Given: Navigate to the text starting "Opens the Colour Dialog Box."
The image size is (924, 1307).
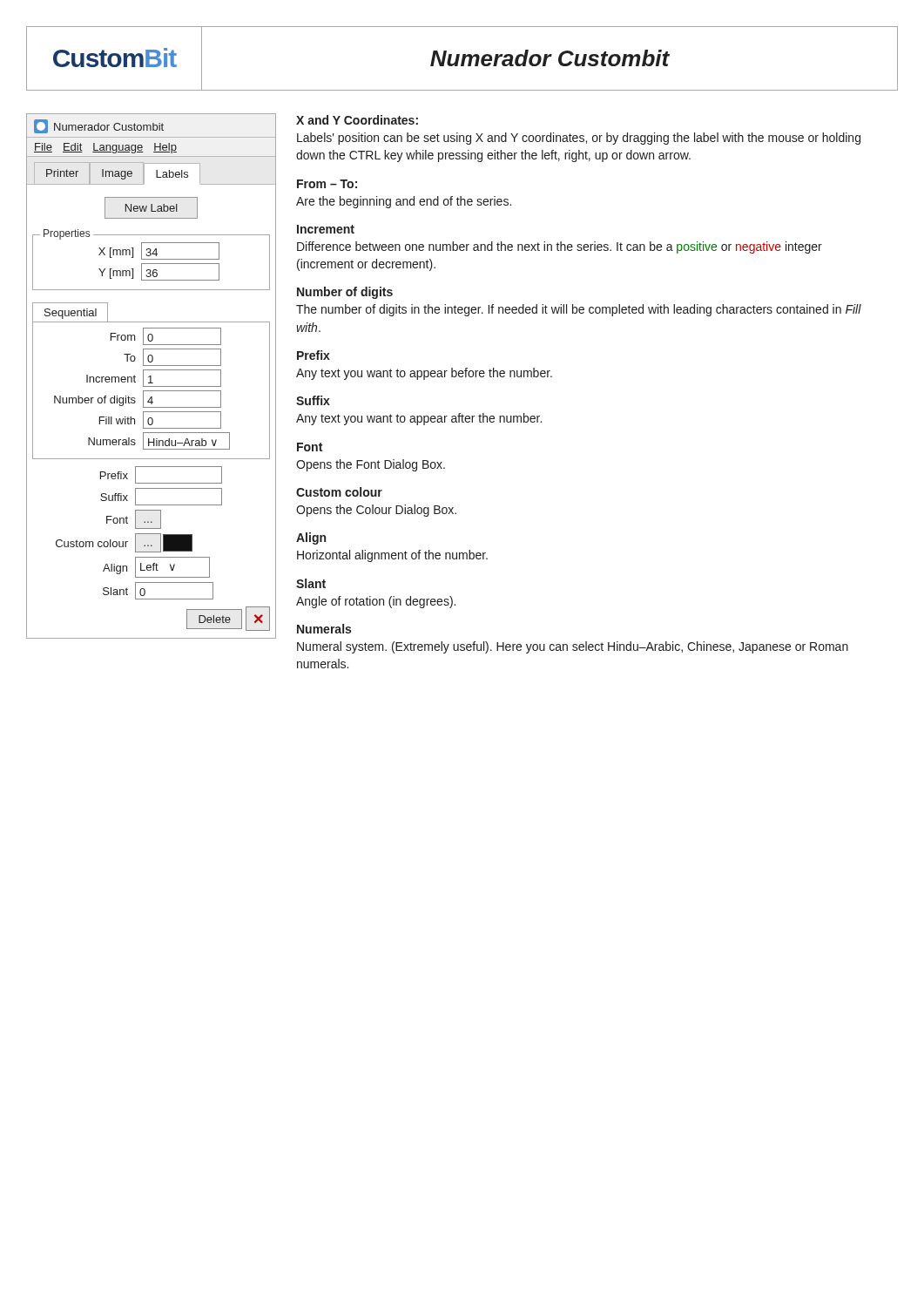Looking at the screenshot, I should pos(377,510).
